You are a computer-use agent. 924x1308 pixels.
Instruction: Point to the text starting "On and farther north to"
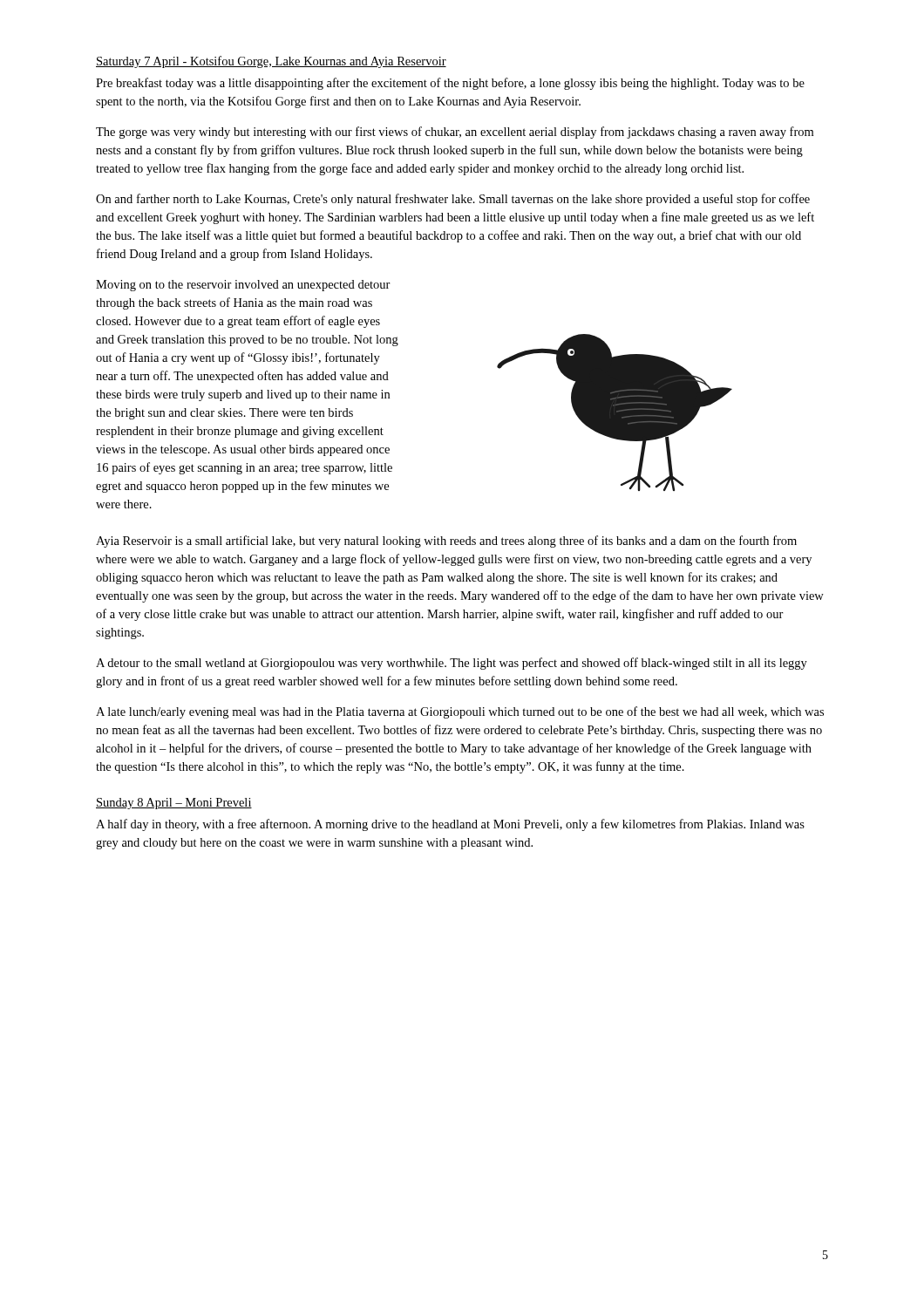coord(462,227)
